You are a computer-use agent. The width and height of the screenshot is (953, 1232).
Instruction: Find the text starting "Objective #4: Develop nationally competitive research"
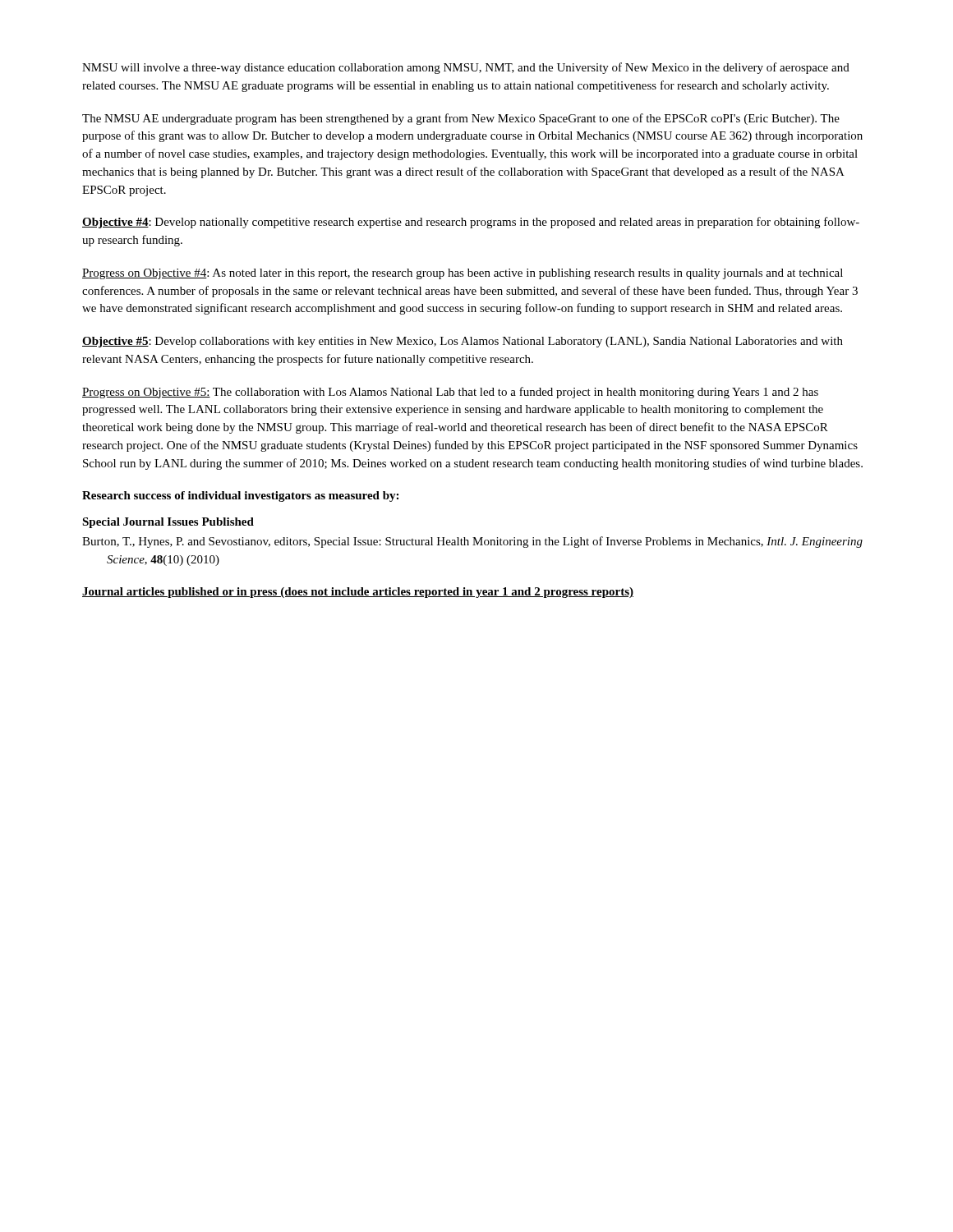[471, 231]
